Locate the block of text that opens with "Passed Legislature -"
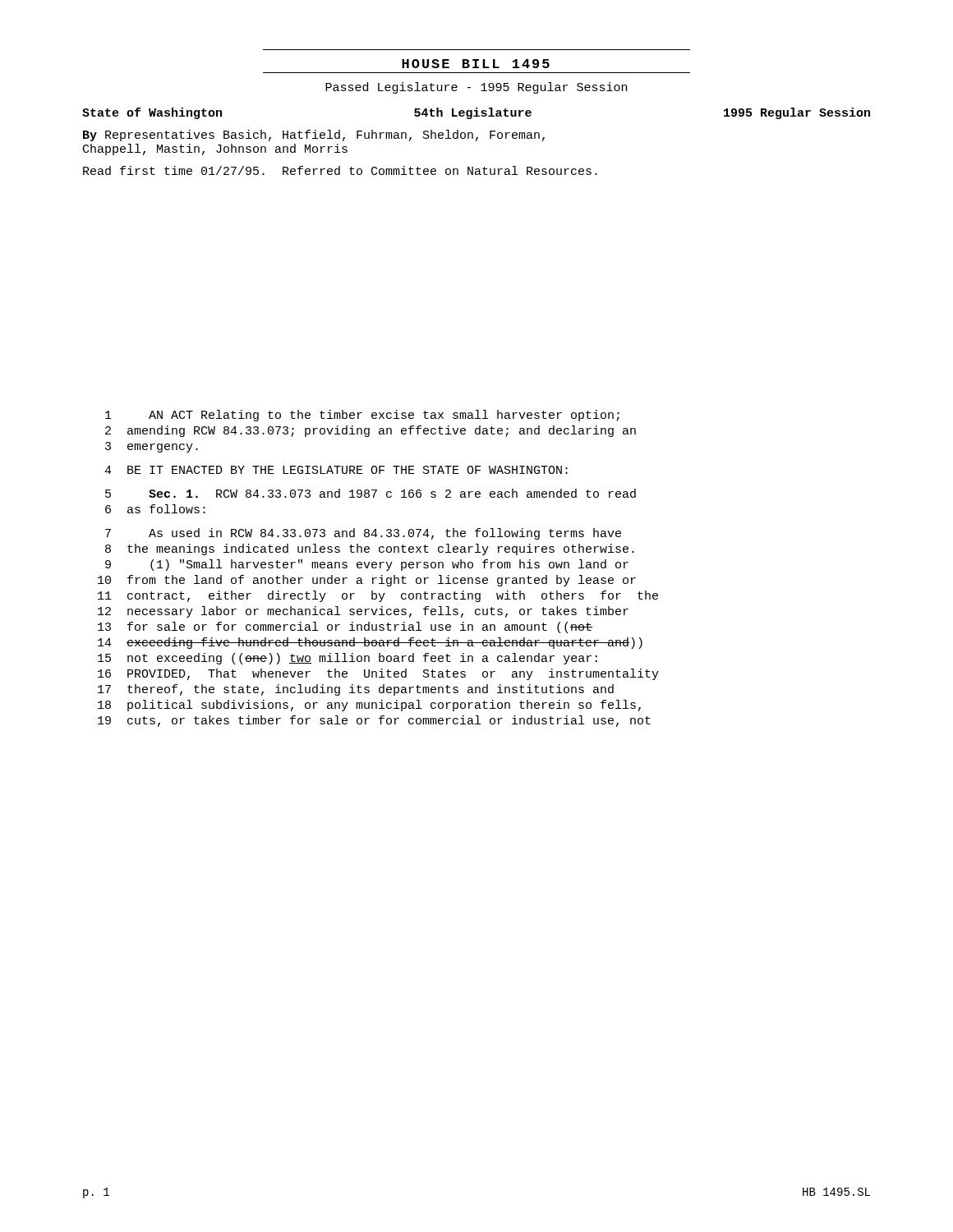The width and height of the screenshot is (953, 1232). pyautogui.click(x=476, y=88)
